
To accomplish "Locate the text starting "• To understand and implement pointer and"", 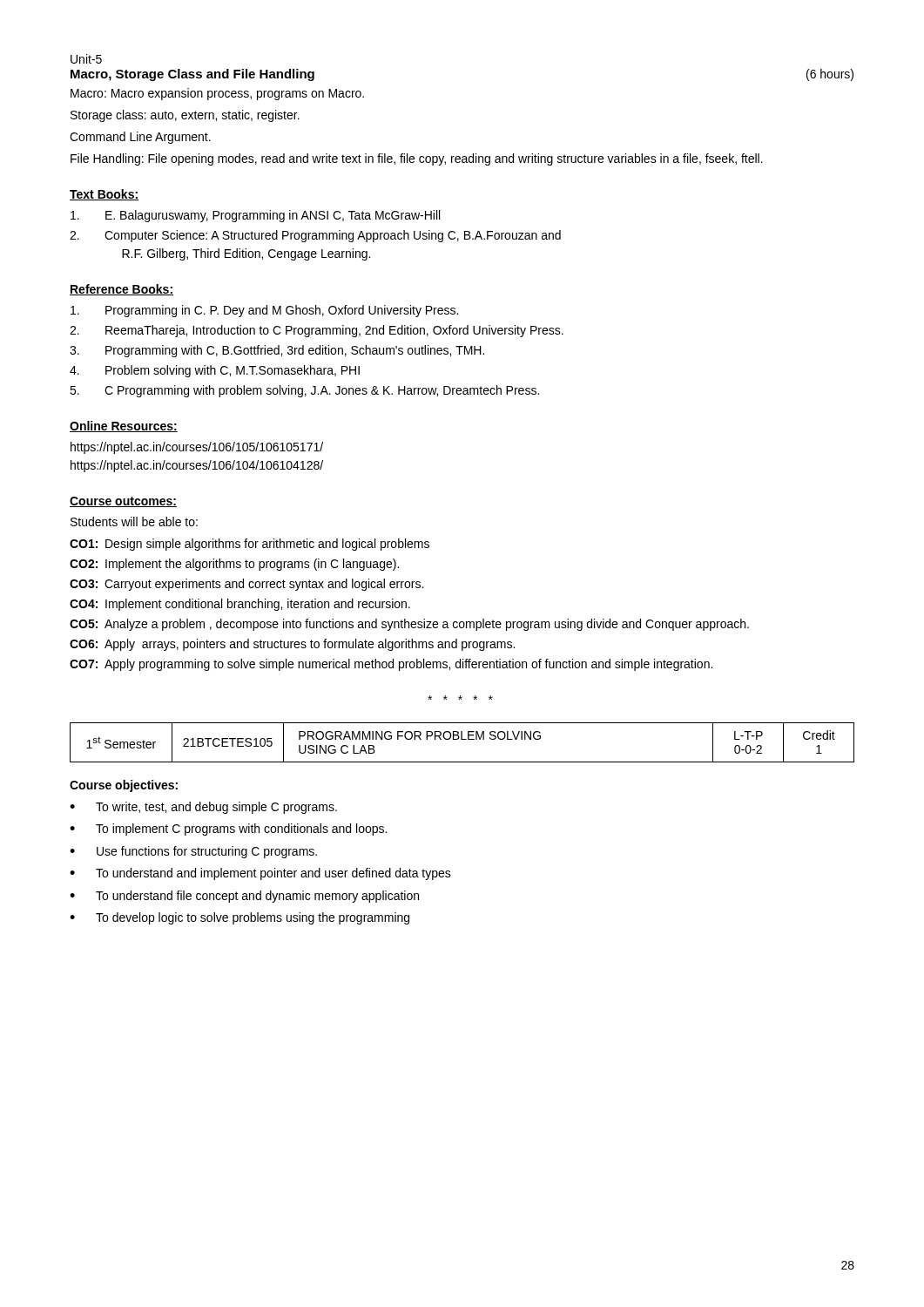I will click(260, 874).
